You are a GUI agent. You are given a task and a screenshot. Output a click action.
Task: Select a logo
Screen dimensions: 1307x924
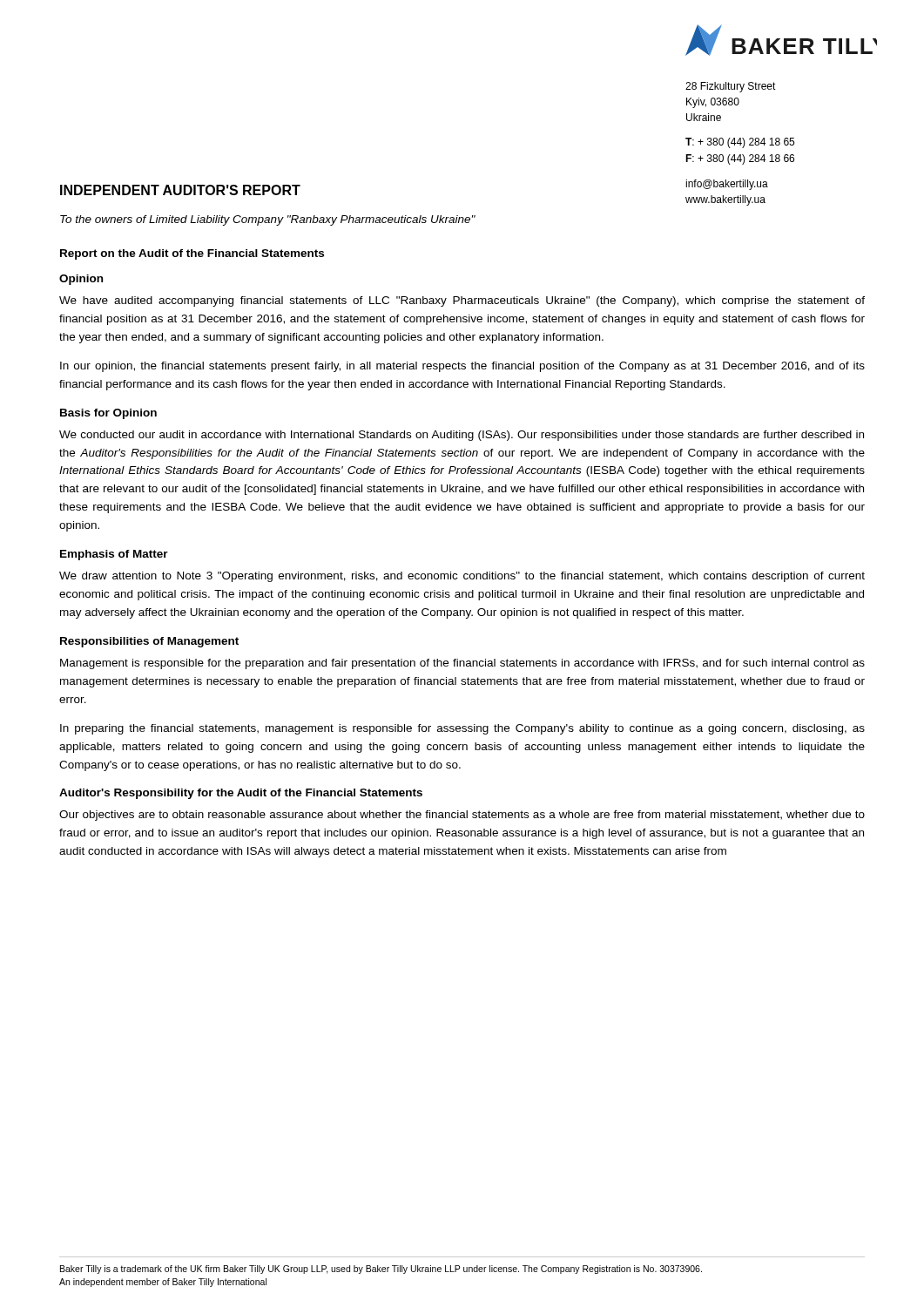pos(781,45)
